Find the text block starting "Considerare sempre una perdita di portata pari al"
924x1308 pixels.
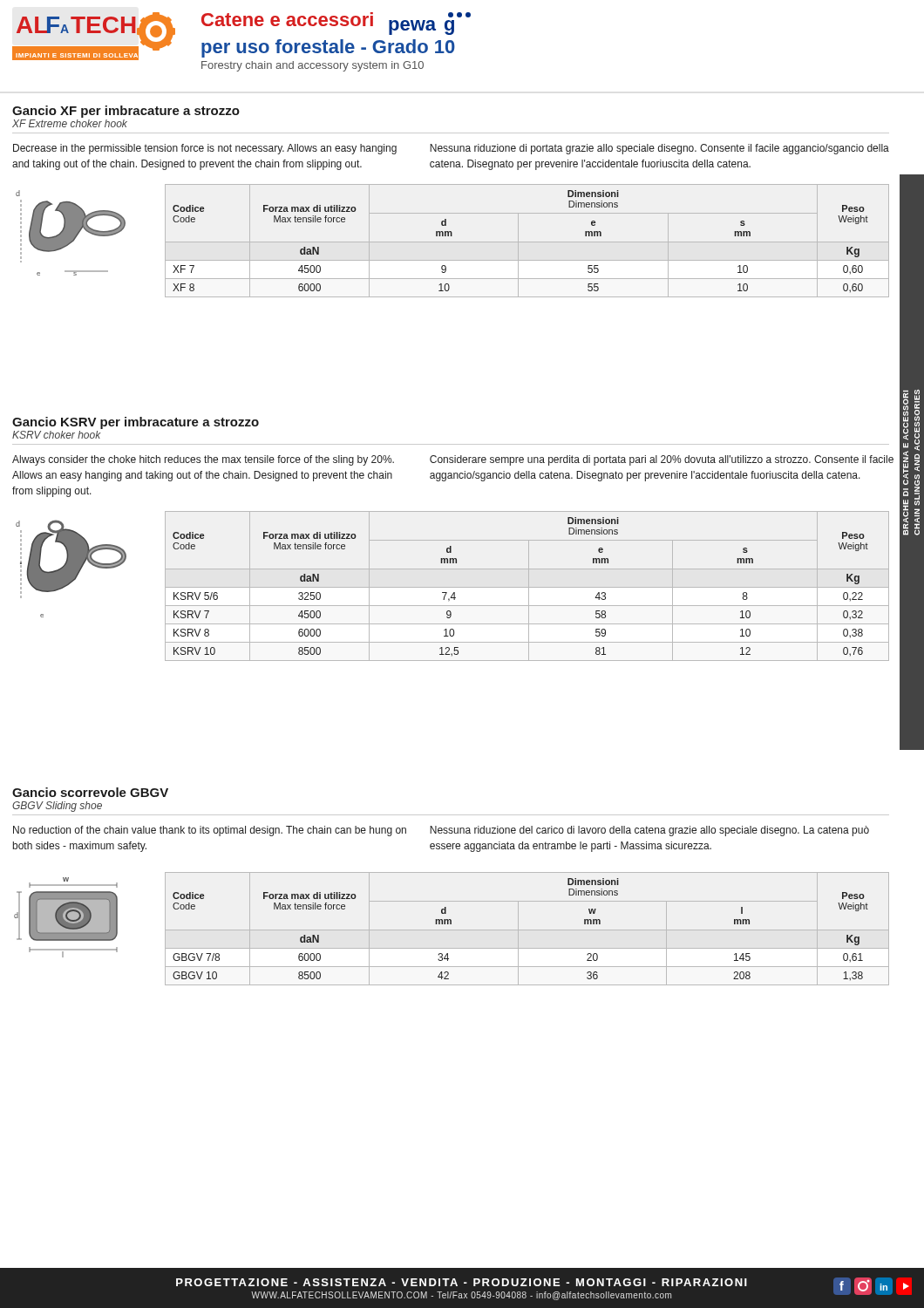662,467
